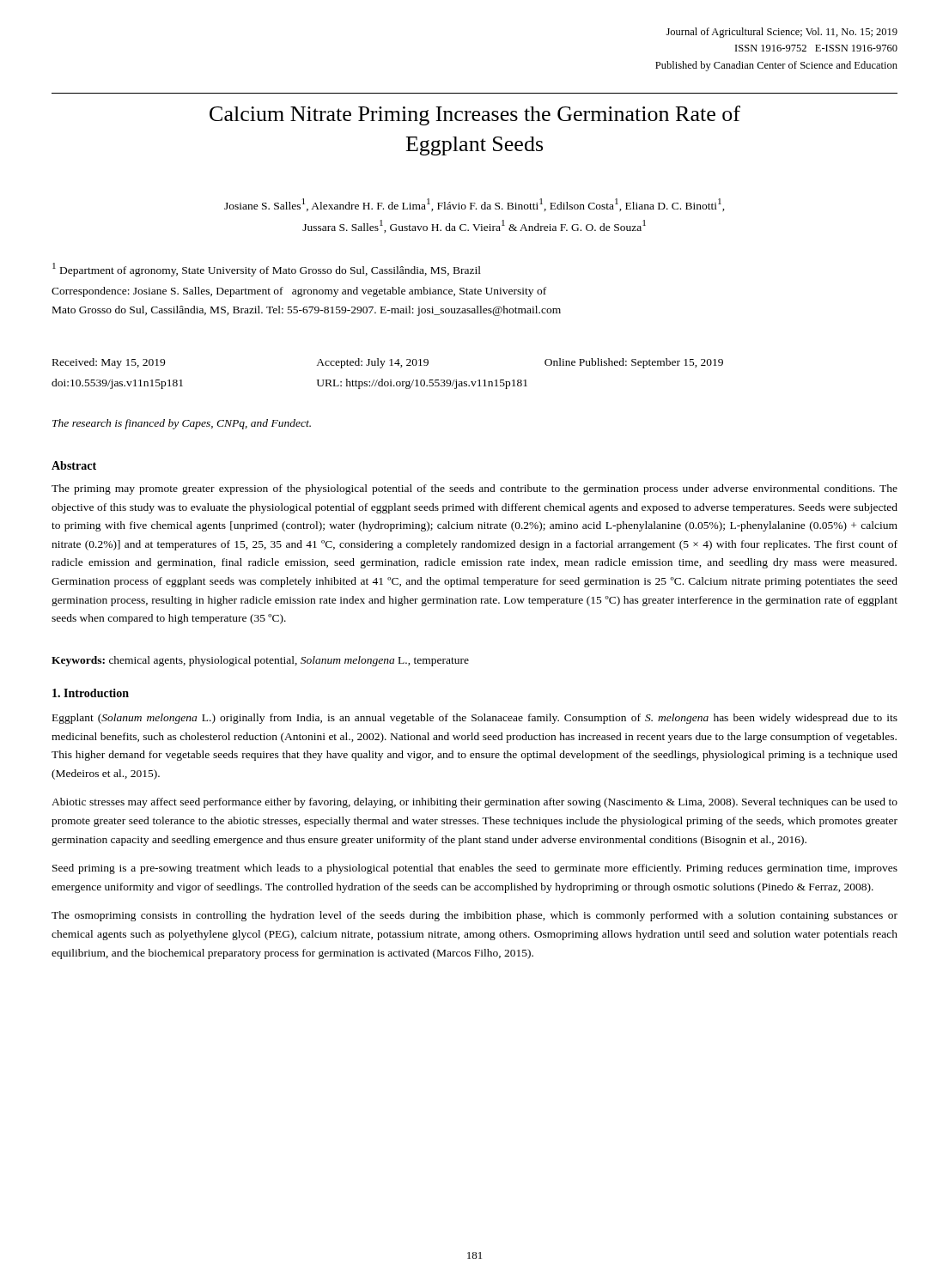Viewport: 949px width, 1288px height.
Task: Select the text block that says "1 Department of agronomy, State University"
Action: [x=266, y=268]
